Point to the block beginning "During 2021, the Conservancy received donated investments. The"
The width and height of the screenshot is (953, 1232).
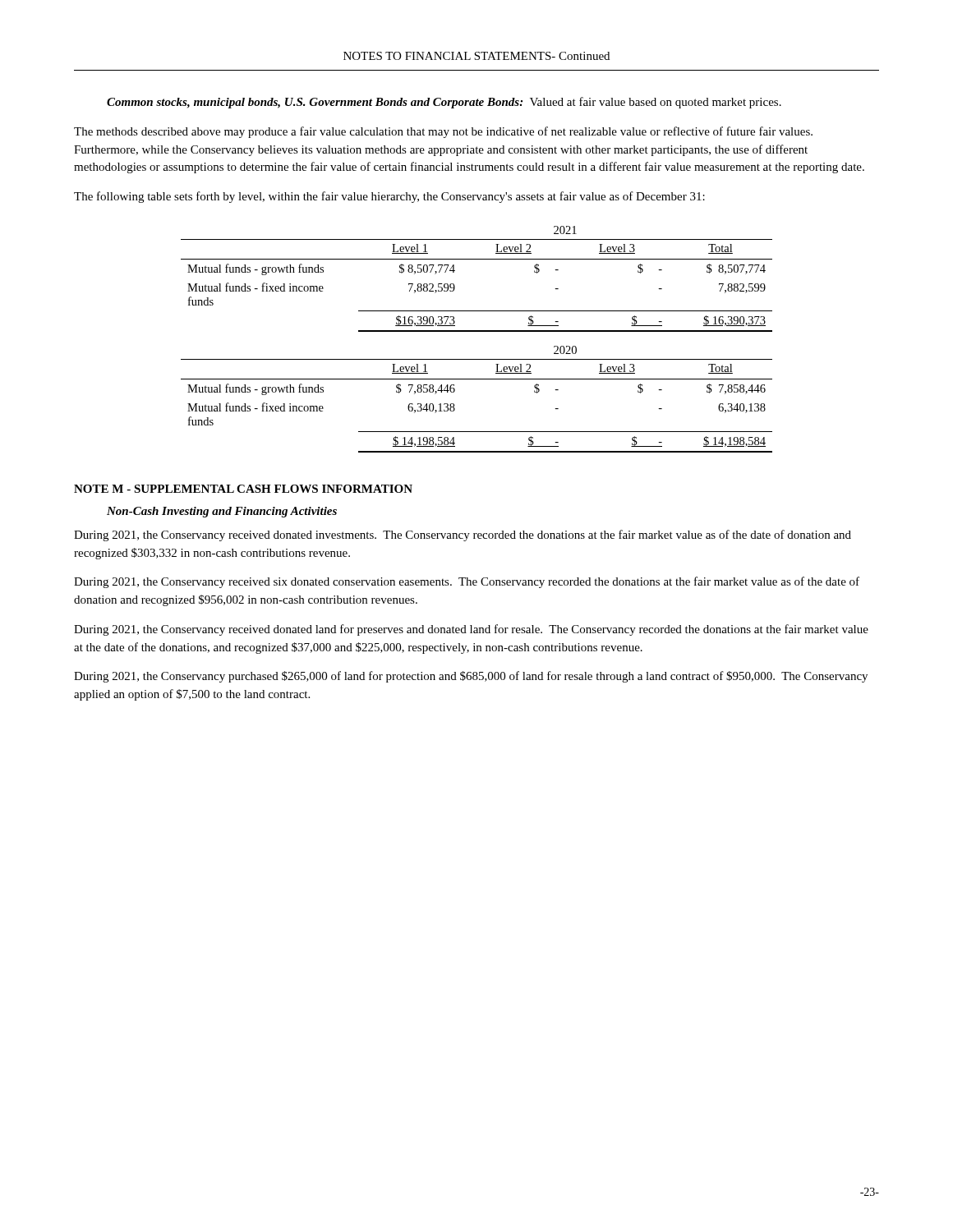pyautogui.click(x=463, y=543)
